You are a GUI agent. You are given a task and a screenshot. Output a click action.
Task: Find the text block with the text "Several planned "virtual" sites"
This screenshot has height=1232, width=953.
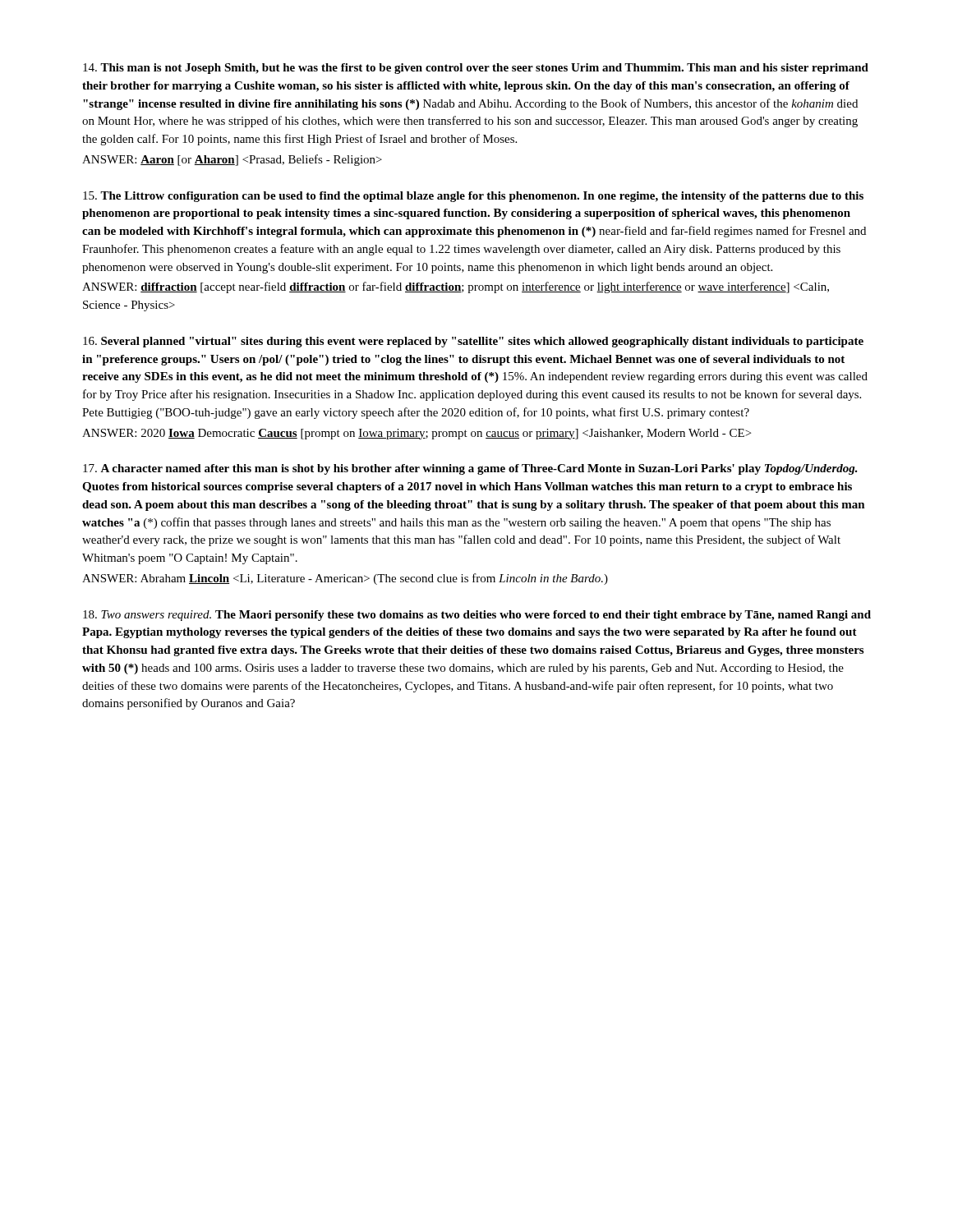(476, 387)
